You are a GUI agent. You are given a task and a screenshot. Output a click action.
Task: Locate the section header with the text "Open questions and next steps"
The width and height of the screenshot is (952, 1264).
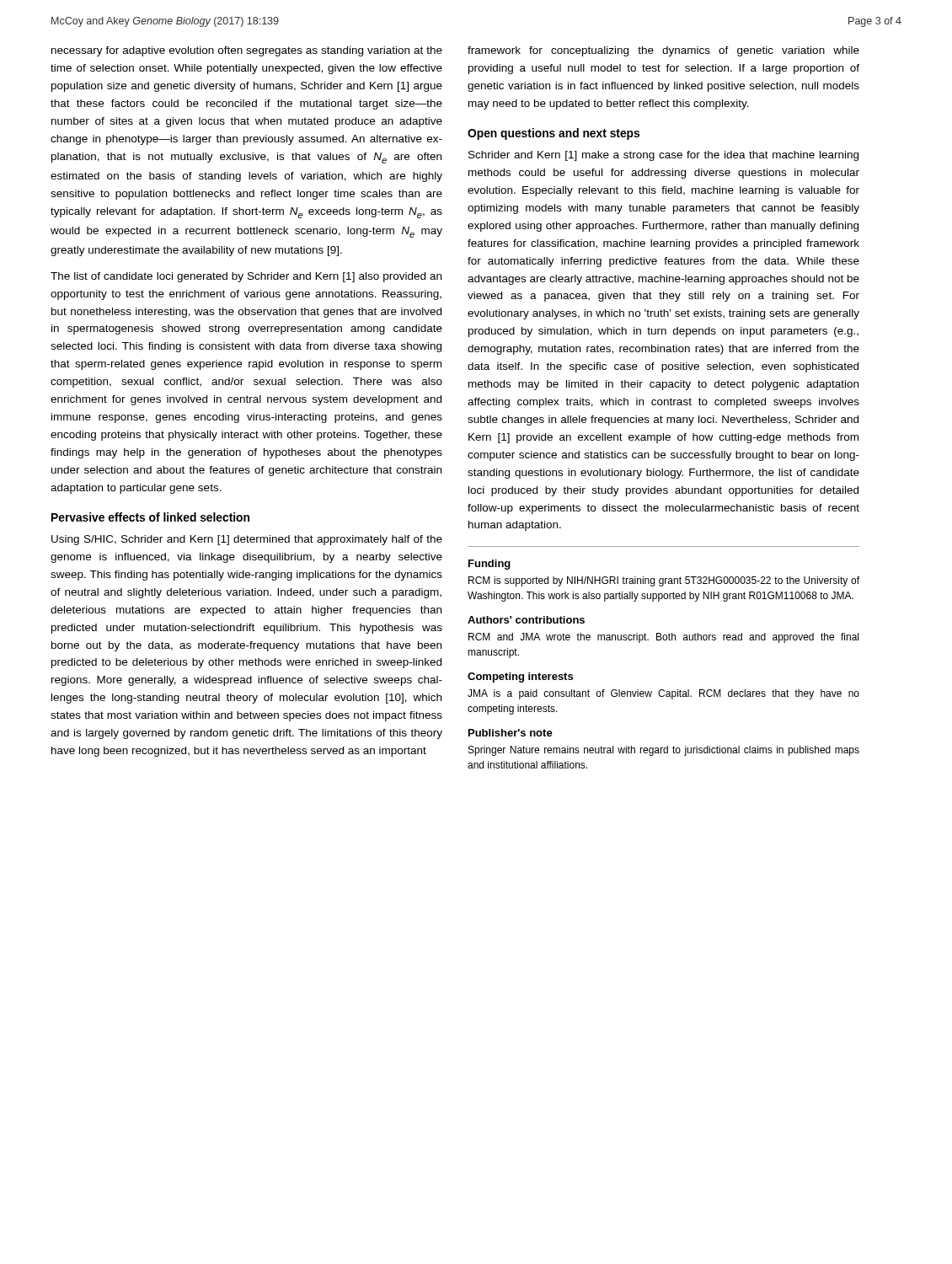[x=554, y=133]
